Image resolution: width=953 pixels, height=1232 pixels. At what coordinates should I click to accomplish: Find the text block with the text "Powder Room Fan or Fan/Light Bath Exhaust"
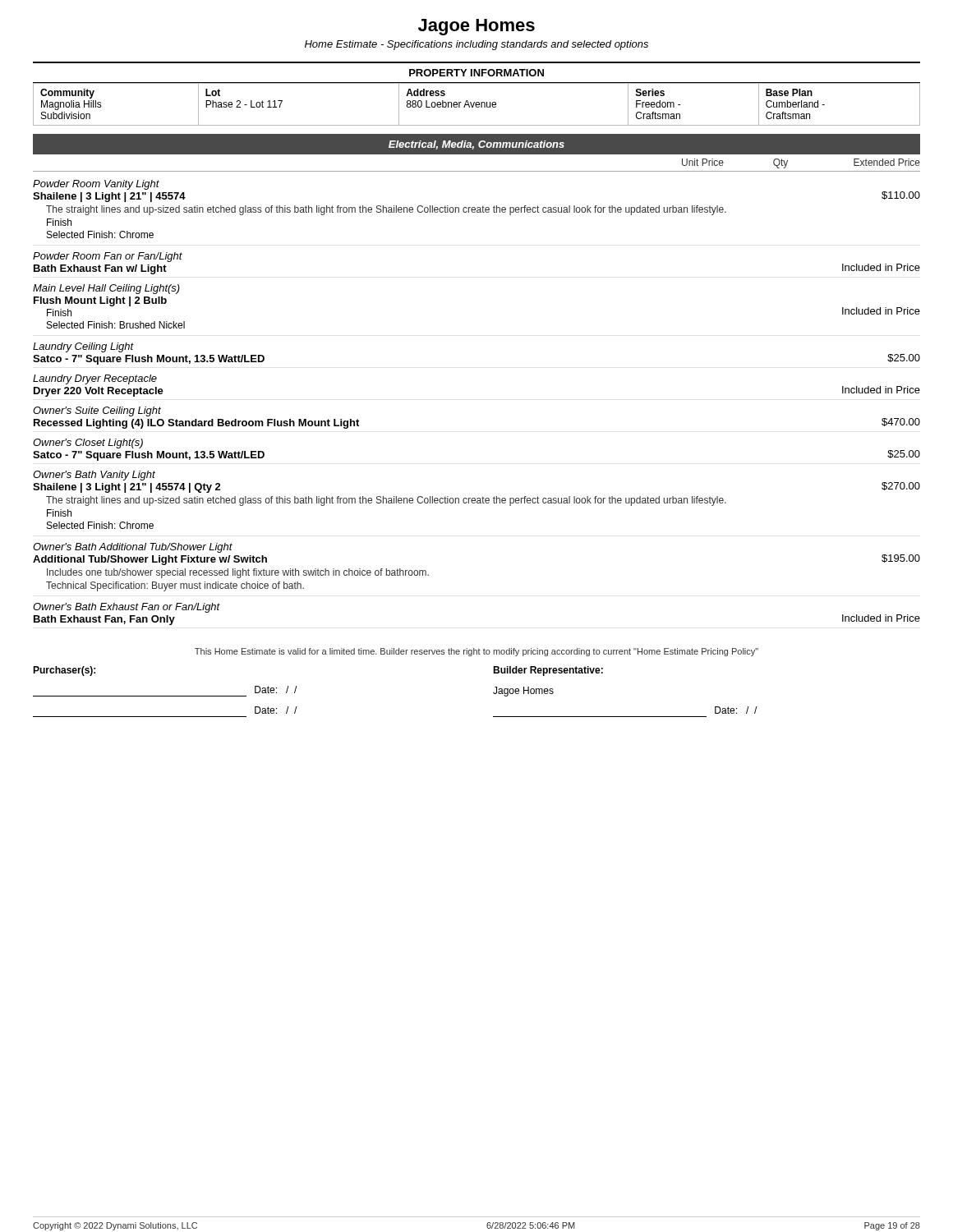pyautogui.click(x=108, y=257)
